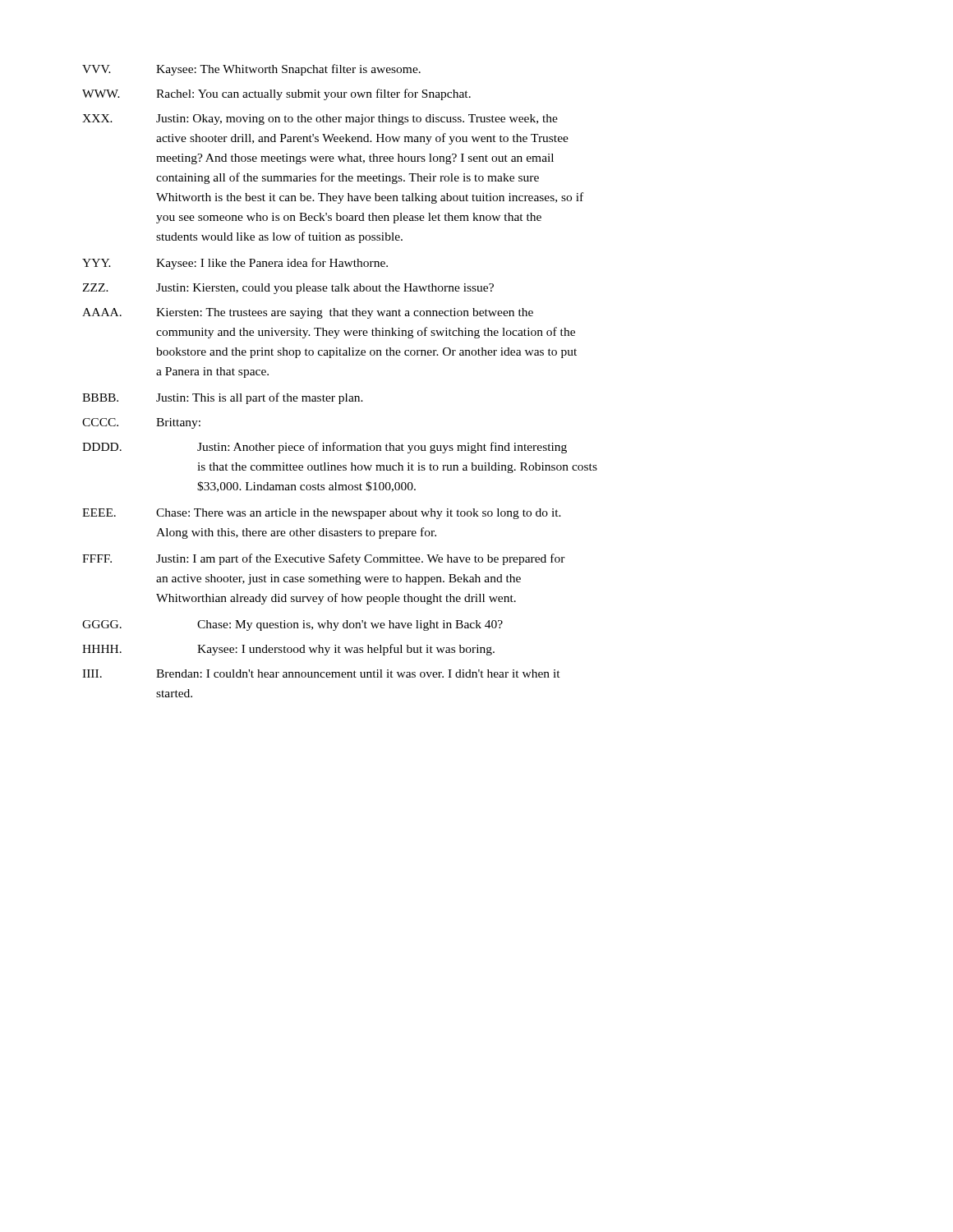Select the text starting "XXX. Justin: Okay, moving on to the other"
This screenshot has width=953, height=1232.
pyautogui.click(x=468, y=177)
